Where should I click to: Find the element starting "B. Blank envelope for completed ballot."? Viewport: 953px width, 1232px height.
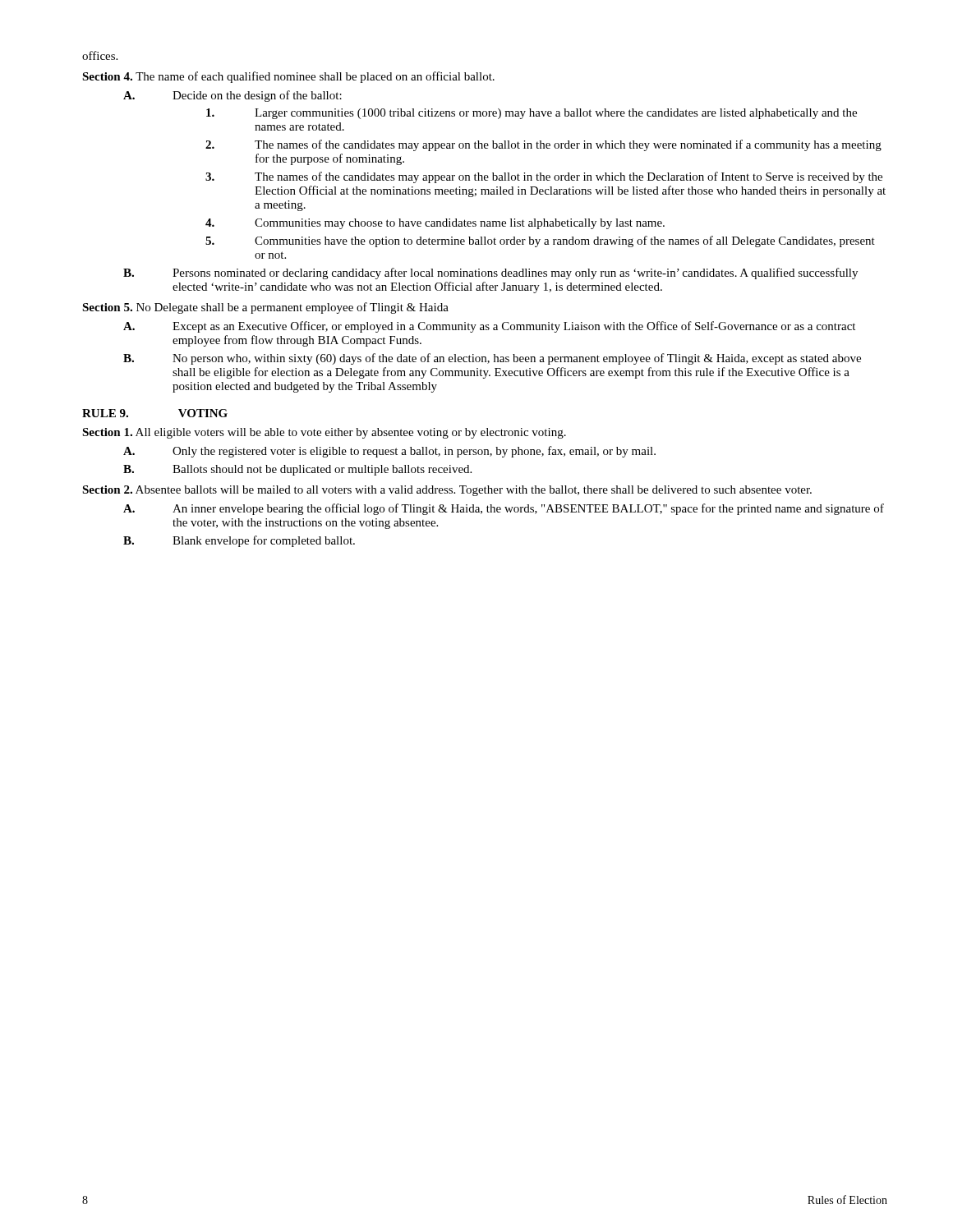coord(239,541)
